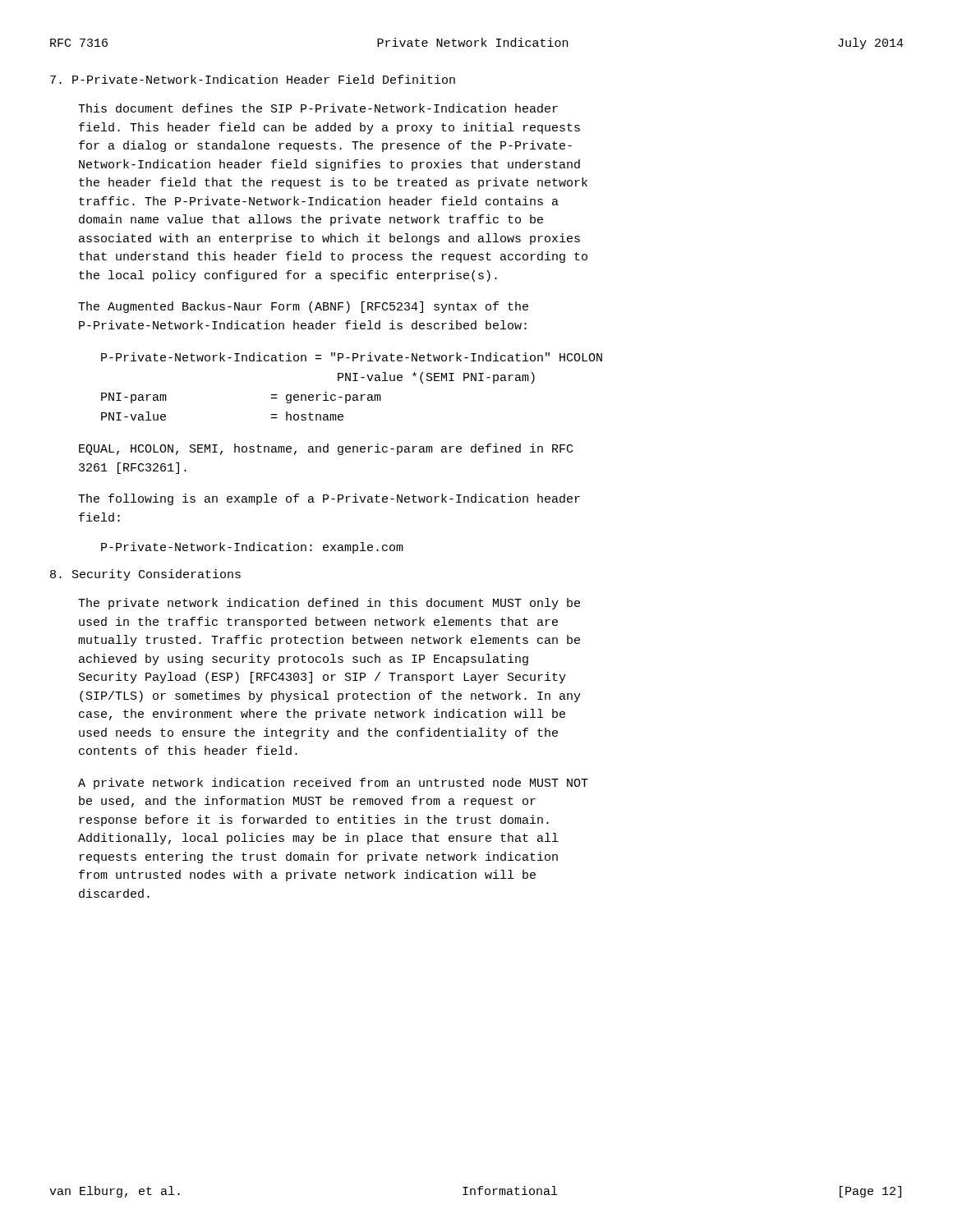The image size is (953, 1232).
Task: Locate the passage starting "P-Private-Network-Indication: example.com"
Action: 241,548
